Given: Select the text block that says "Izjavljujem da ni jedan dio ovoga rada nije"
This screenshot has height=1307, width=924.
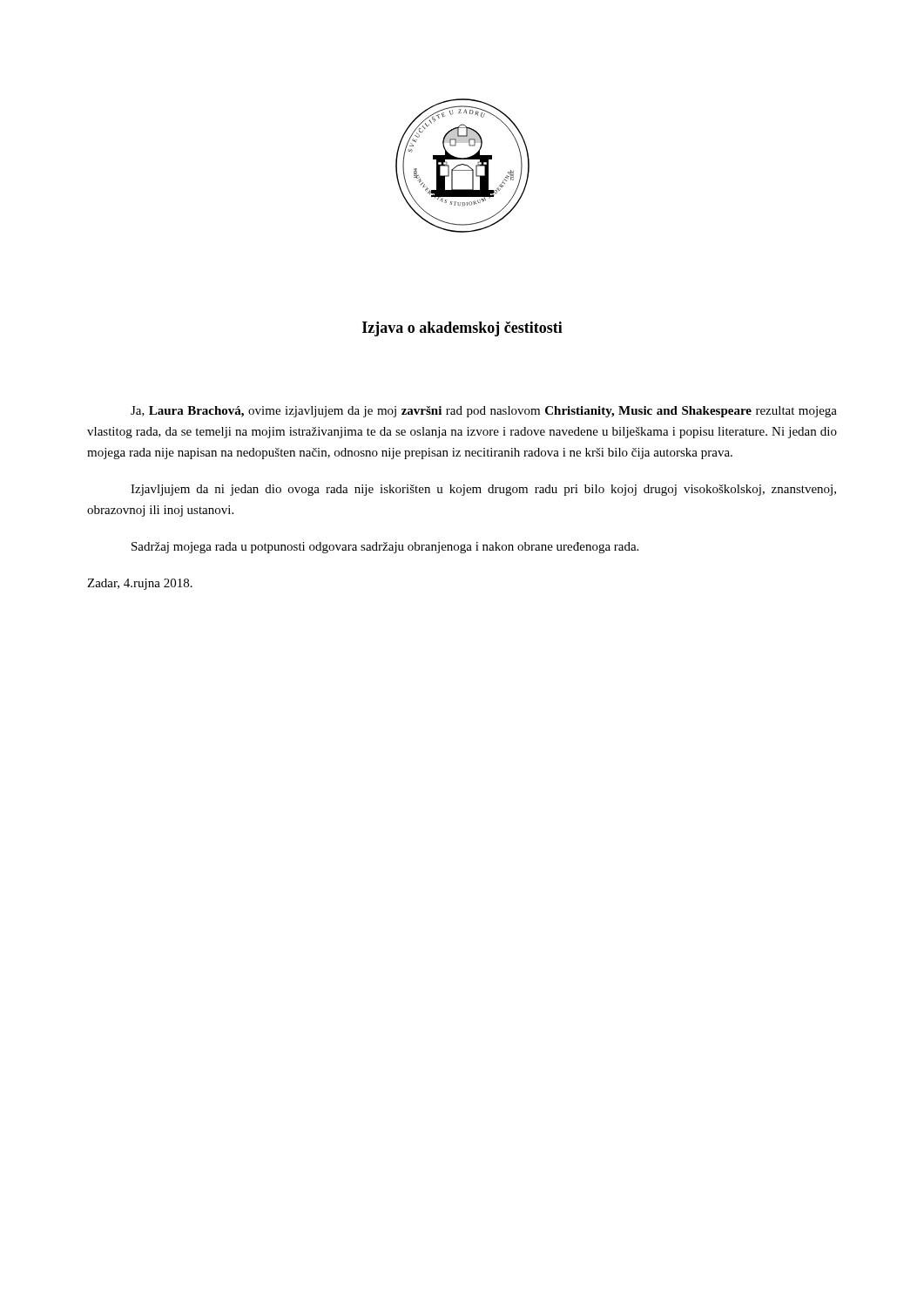Looking at the screenshot, I should tap(462, 499).
